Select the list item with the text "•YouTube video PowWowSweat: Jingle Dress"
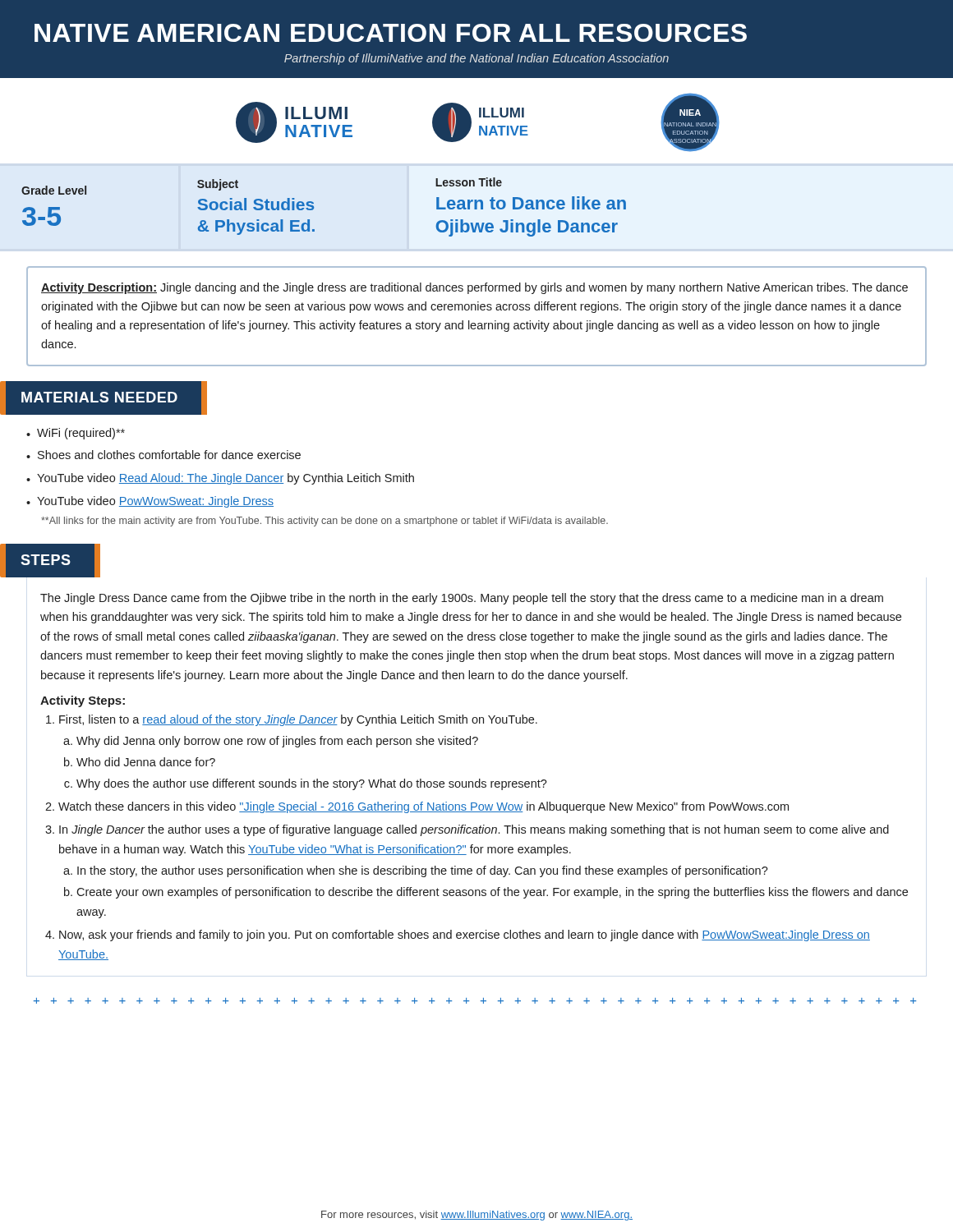This screenshot has height=1232, width=953. point(150,502)
